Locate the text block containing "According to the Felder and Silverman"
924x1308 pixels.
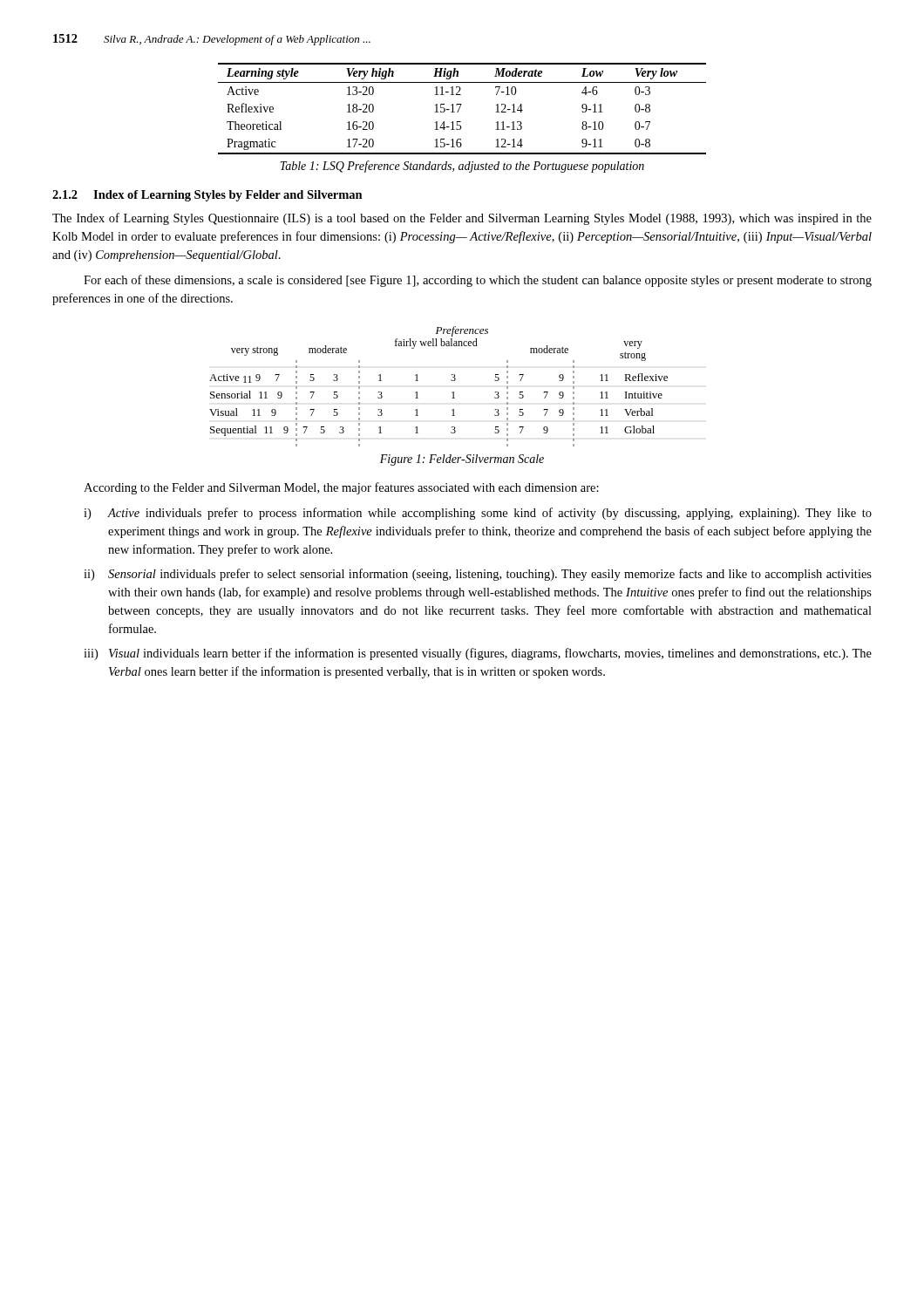pos(342,488)
